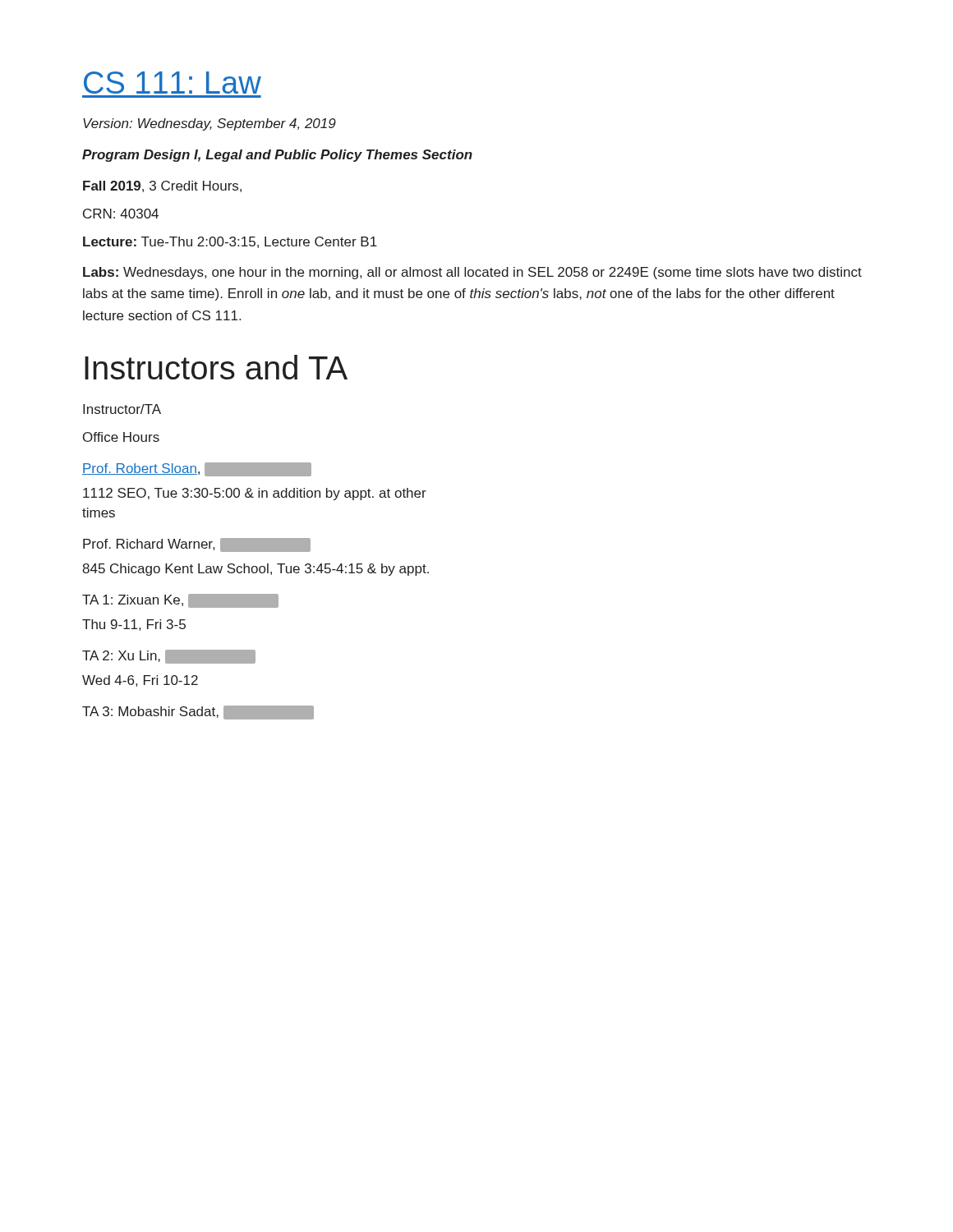Find the text block with the text "Program Design I, Legal and Public"
Image resolution: width=953 pixels, height=1232 pixels.
(x=277, y=155)
